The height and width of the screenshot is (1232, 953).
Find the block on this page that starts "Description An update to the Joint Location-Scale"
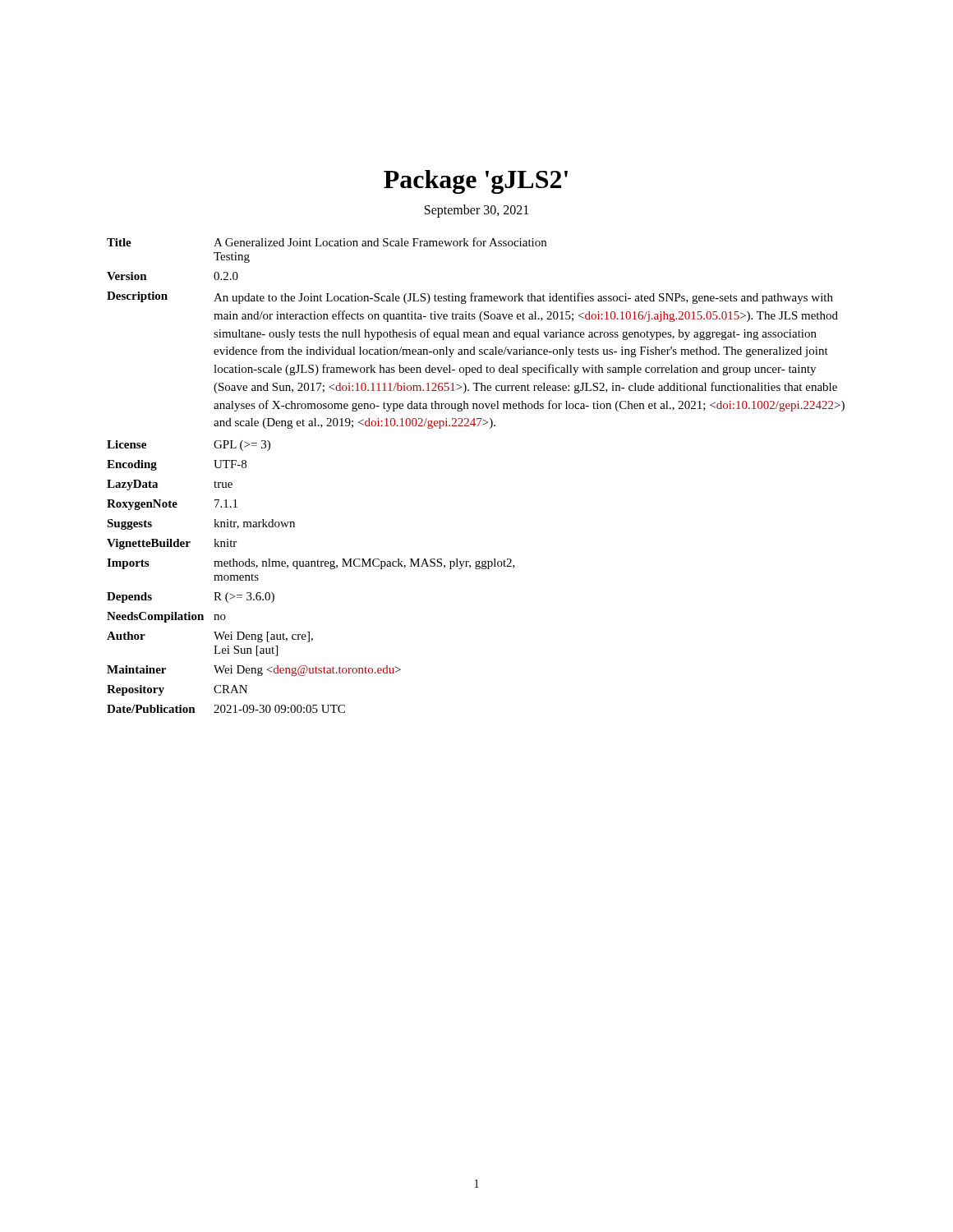click(476, 361)
